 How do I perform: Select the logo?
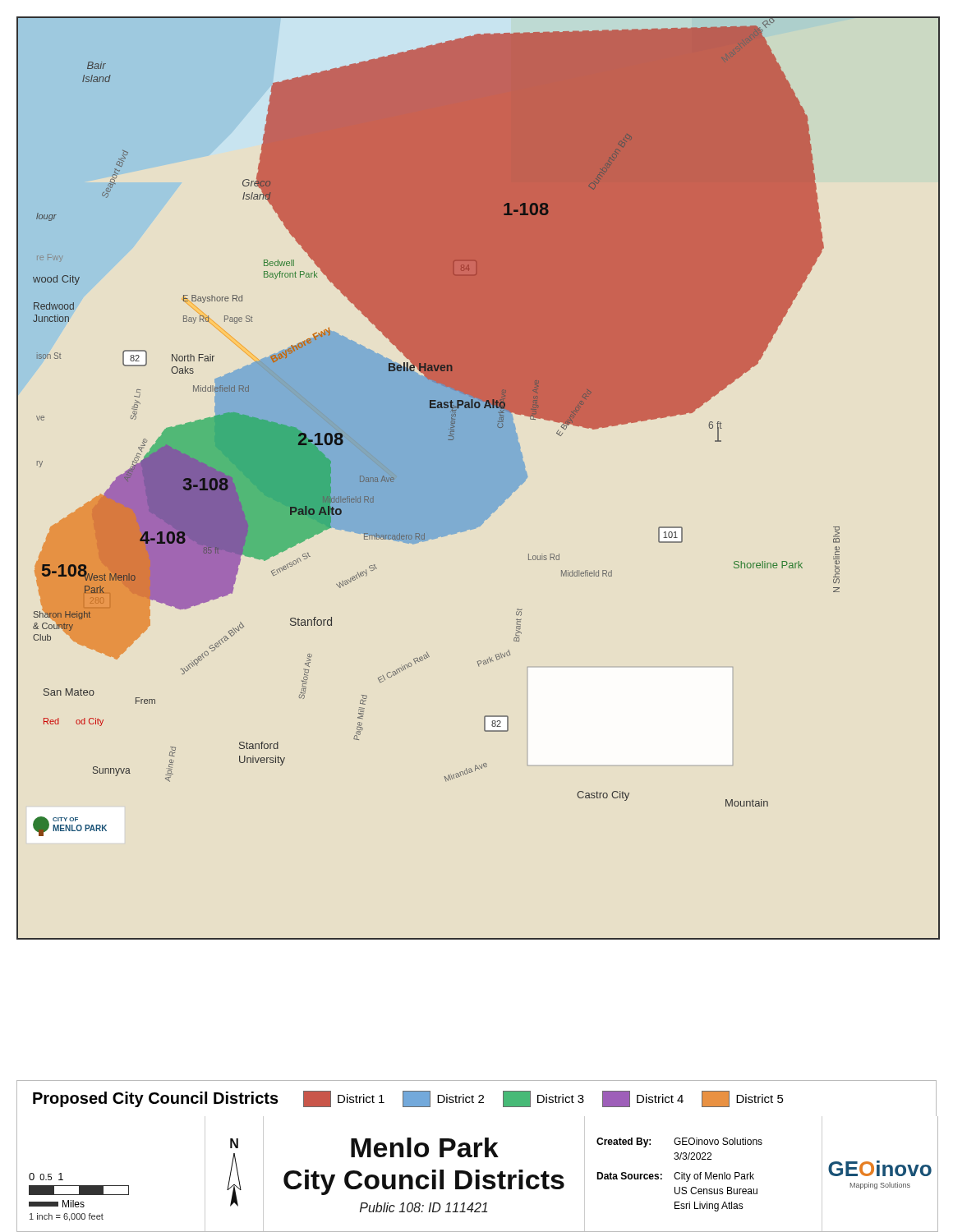pyautogui.click(x=880, y=1174)
